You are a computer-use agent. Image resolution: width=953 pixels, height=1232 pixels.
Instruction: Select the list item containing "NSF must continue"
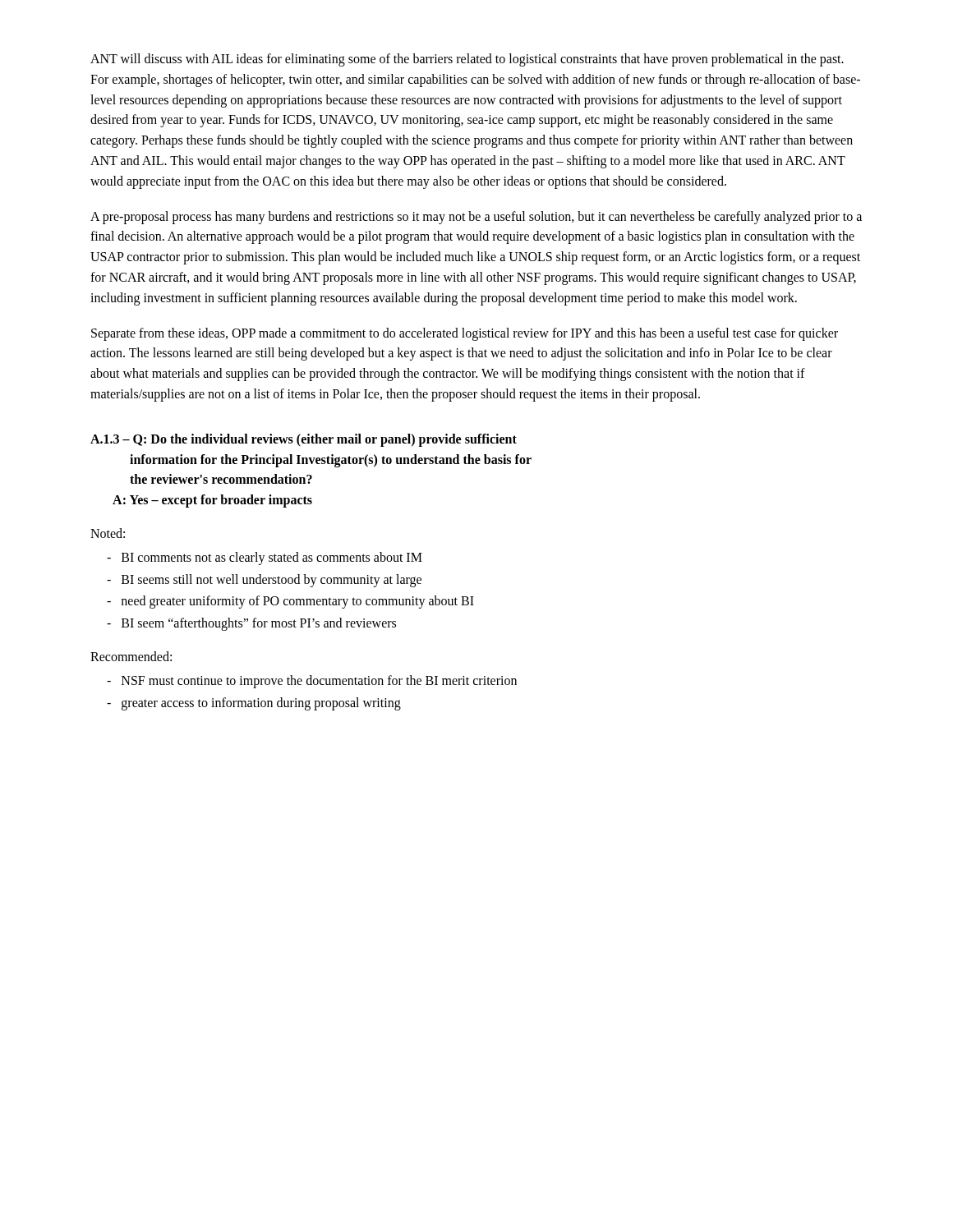point(312,680)
